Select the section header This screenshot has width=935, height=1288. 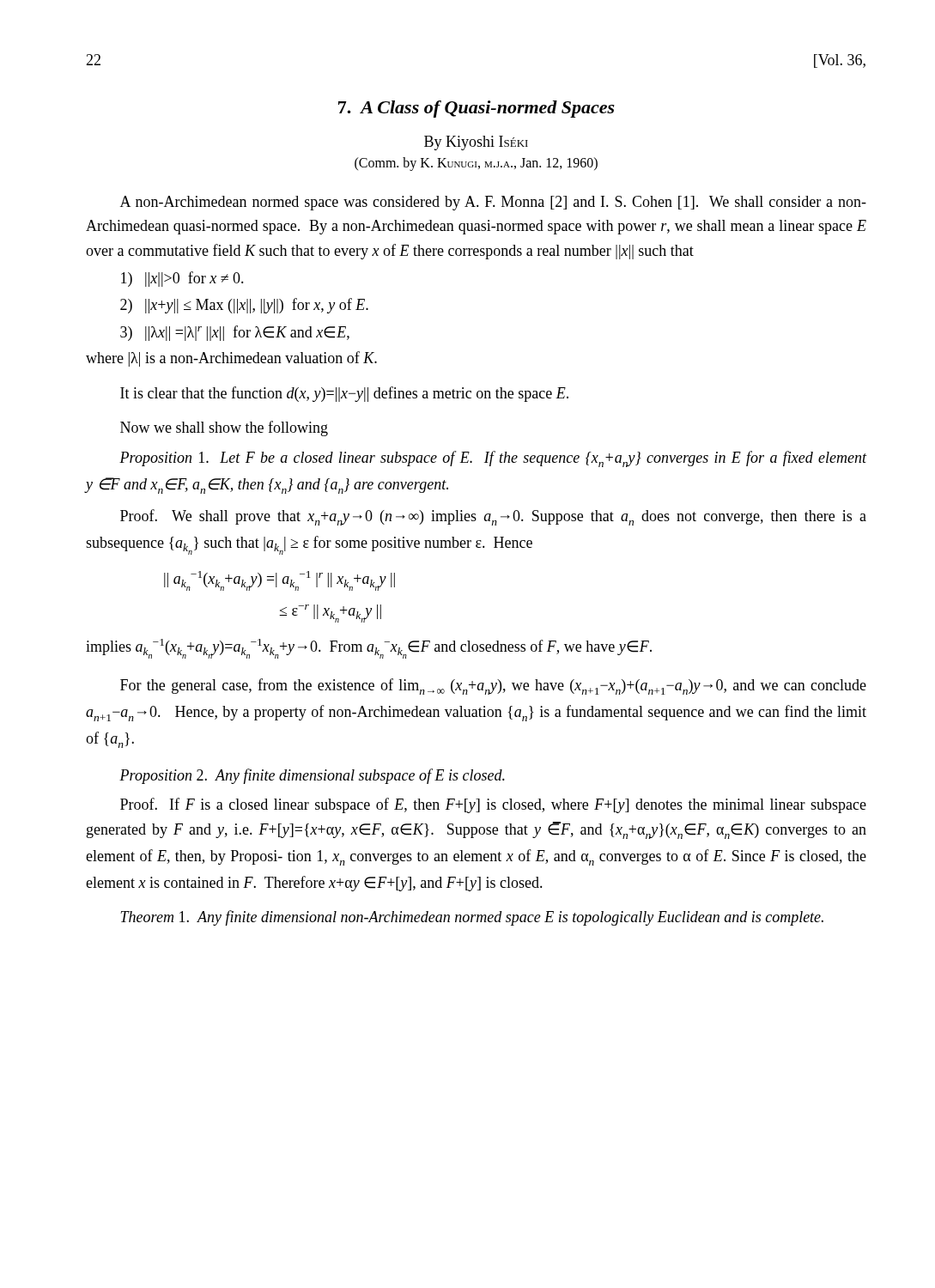[x=476, y=107]
